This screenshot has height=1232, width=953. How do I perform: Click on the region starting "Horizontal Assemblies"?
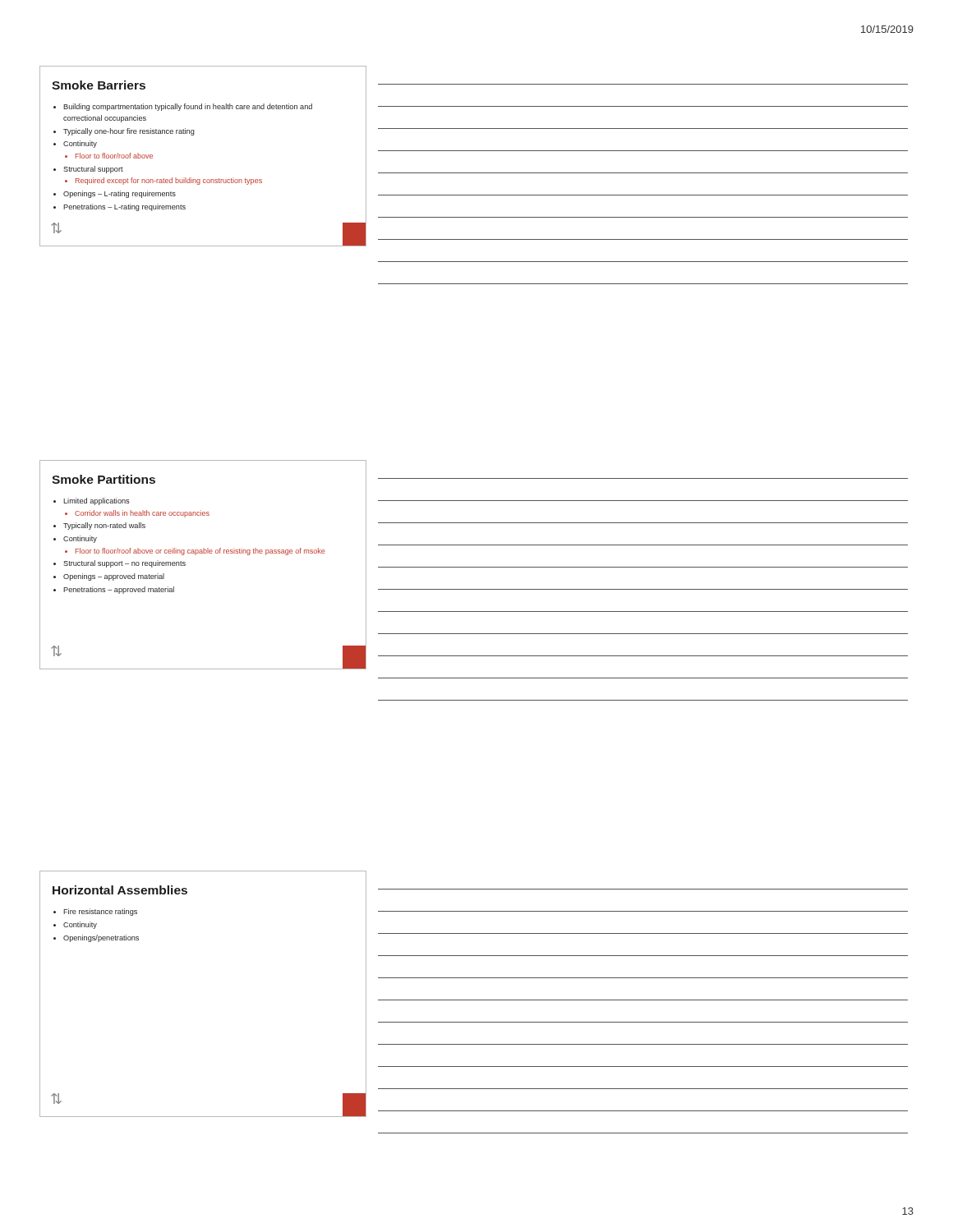120,890
